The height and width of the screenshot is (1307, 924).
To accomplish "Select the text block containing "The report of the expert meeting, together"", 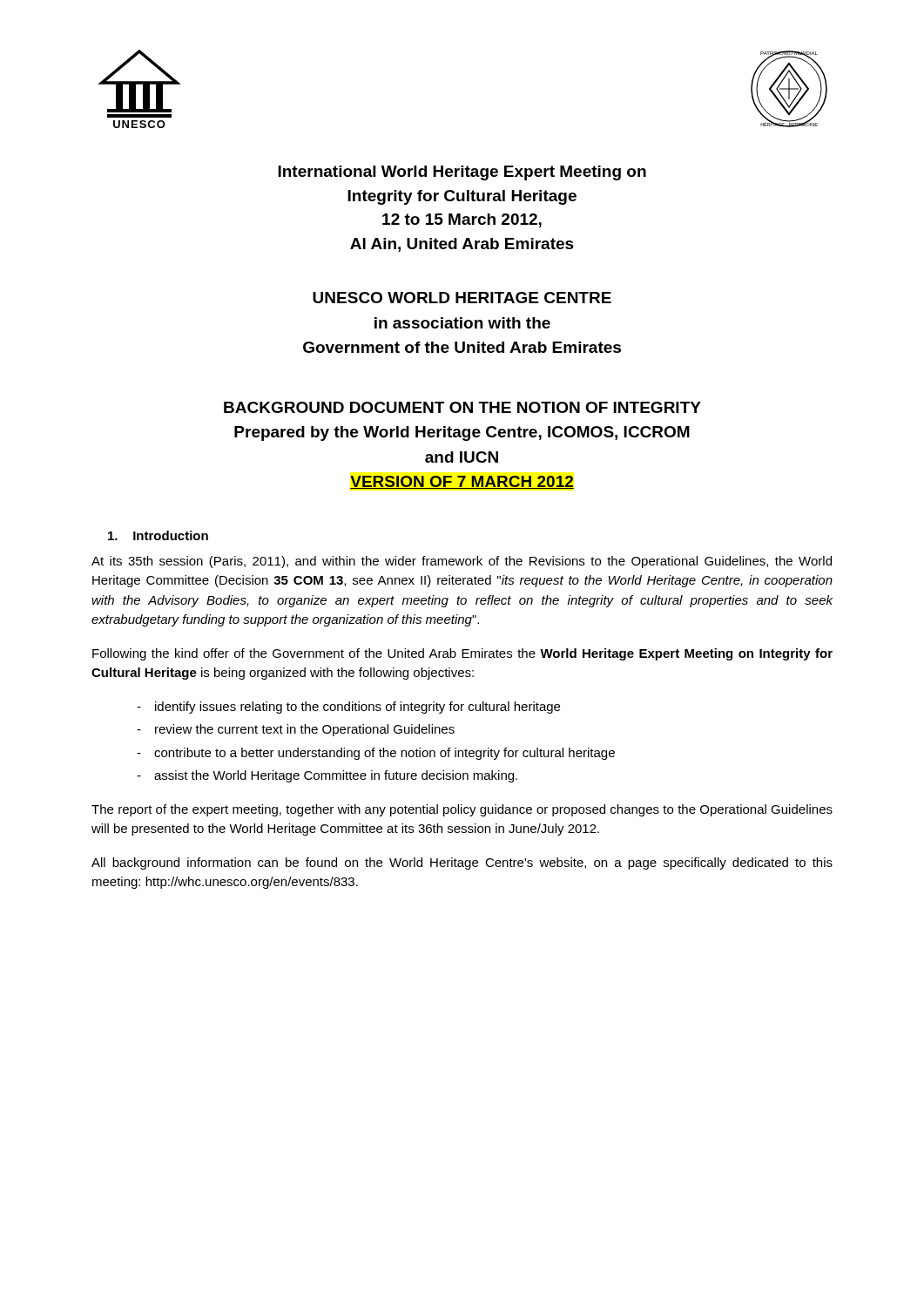I will [x=462, y=819].
